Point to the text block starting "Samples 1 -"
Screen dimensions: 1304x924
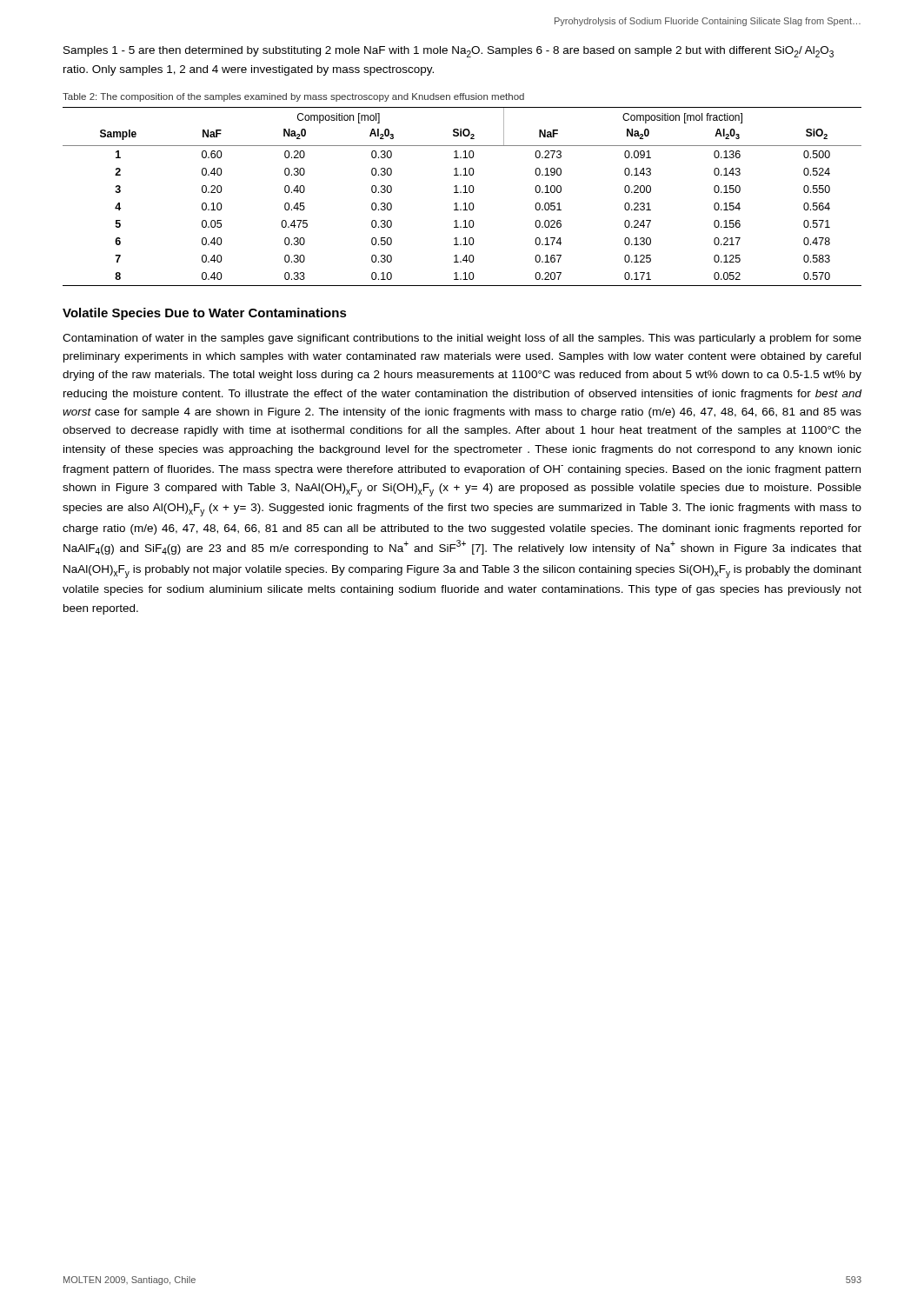pyautogui.click(x=448, y=60)
